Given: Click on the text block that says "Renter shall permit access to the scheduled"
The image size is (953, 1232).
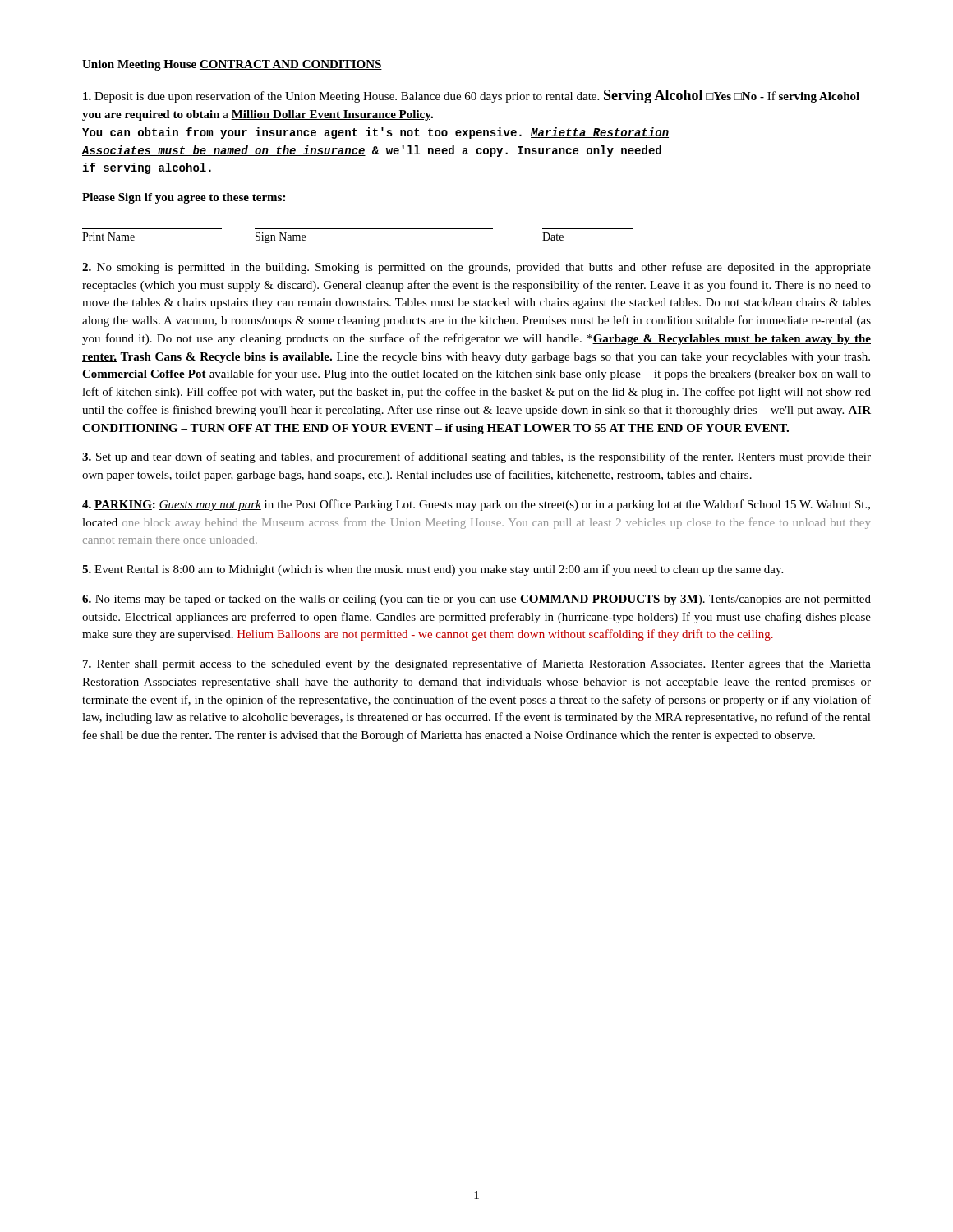Looking at the screenshot, I should (x=476, y=699).
